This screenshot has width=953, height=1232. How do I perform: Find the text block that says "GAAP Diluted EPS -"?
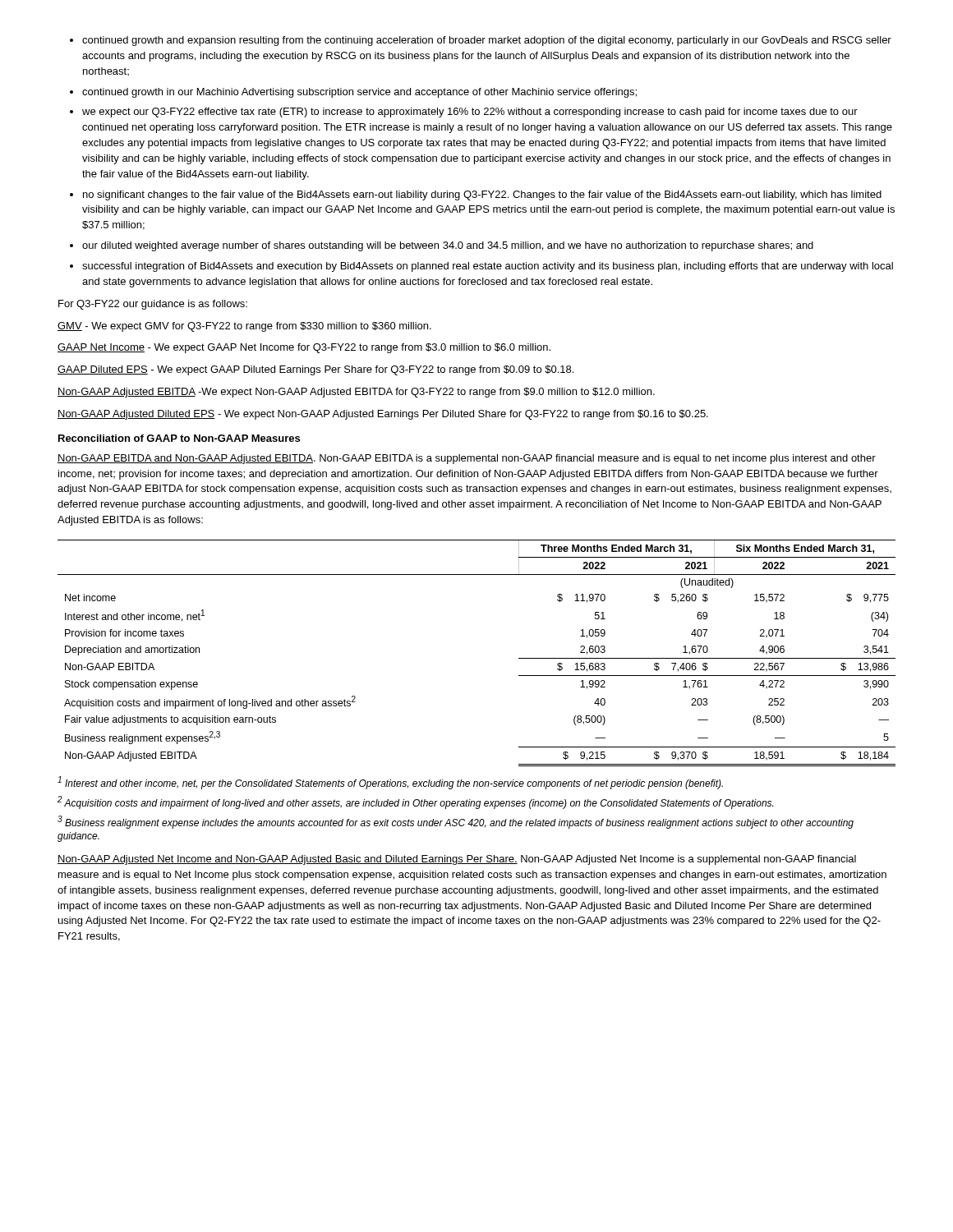click(316, 369)
